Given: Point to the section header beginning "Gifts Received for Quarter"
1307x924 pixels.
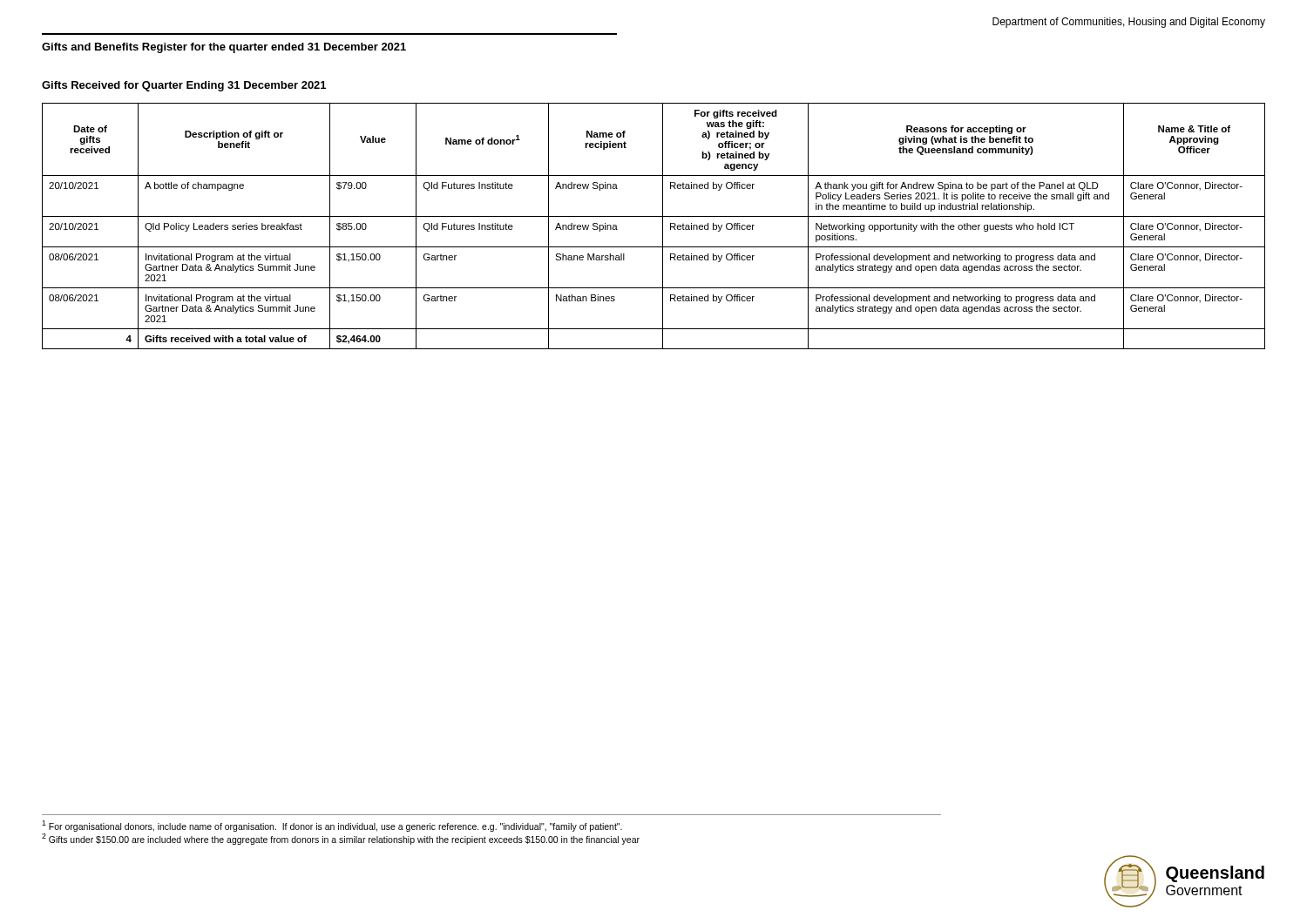Looking at the screenshot, I should [x=184, y=85].
